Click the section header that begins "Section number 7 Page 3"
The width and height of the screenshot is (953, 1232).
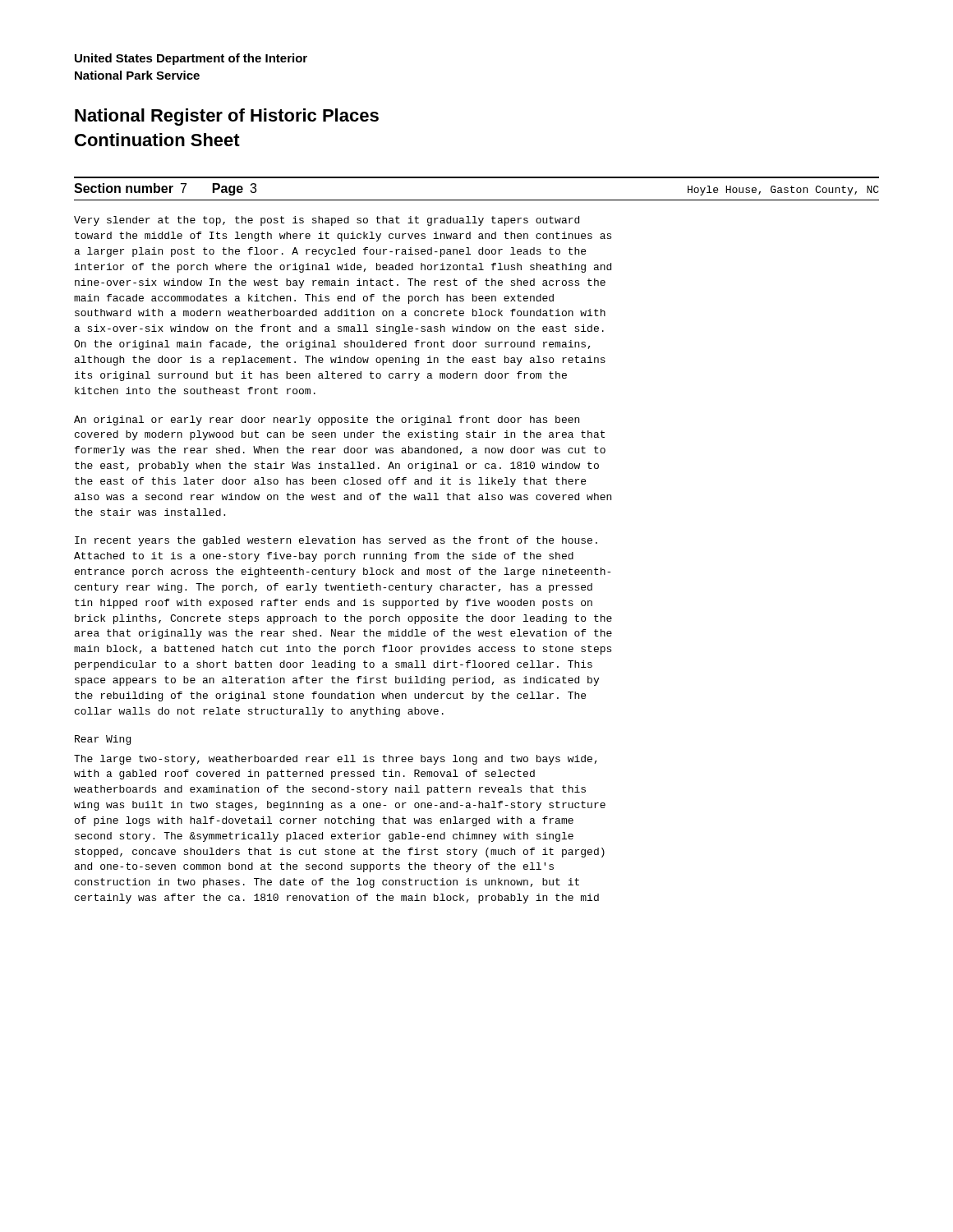(x=476, y=189)
